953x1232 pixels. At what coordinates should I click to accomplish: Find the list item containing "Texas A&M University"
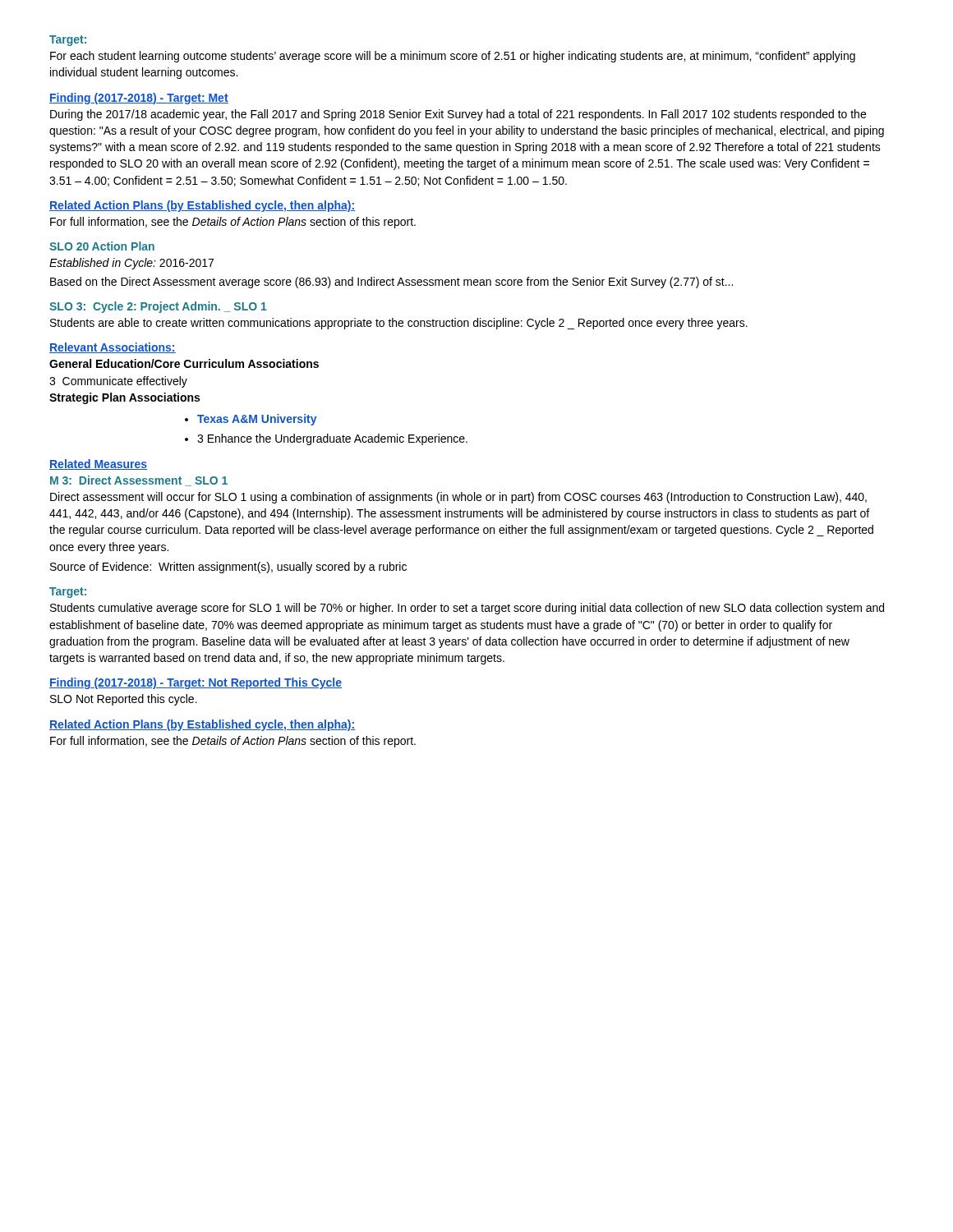(251, 420)
